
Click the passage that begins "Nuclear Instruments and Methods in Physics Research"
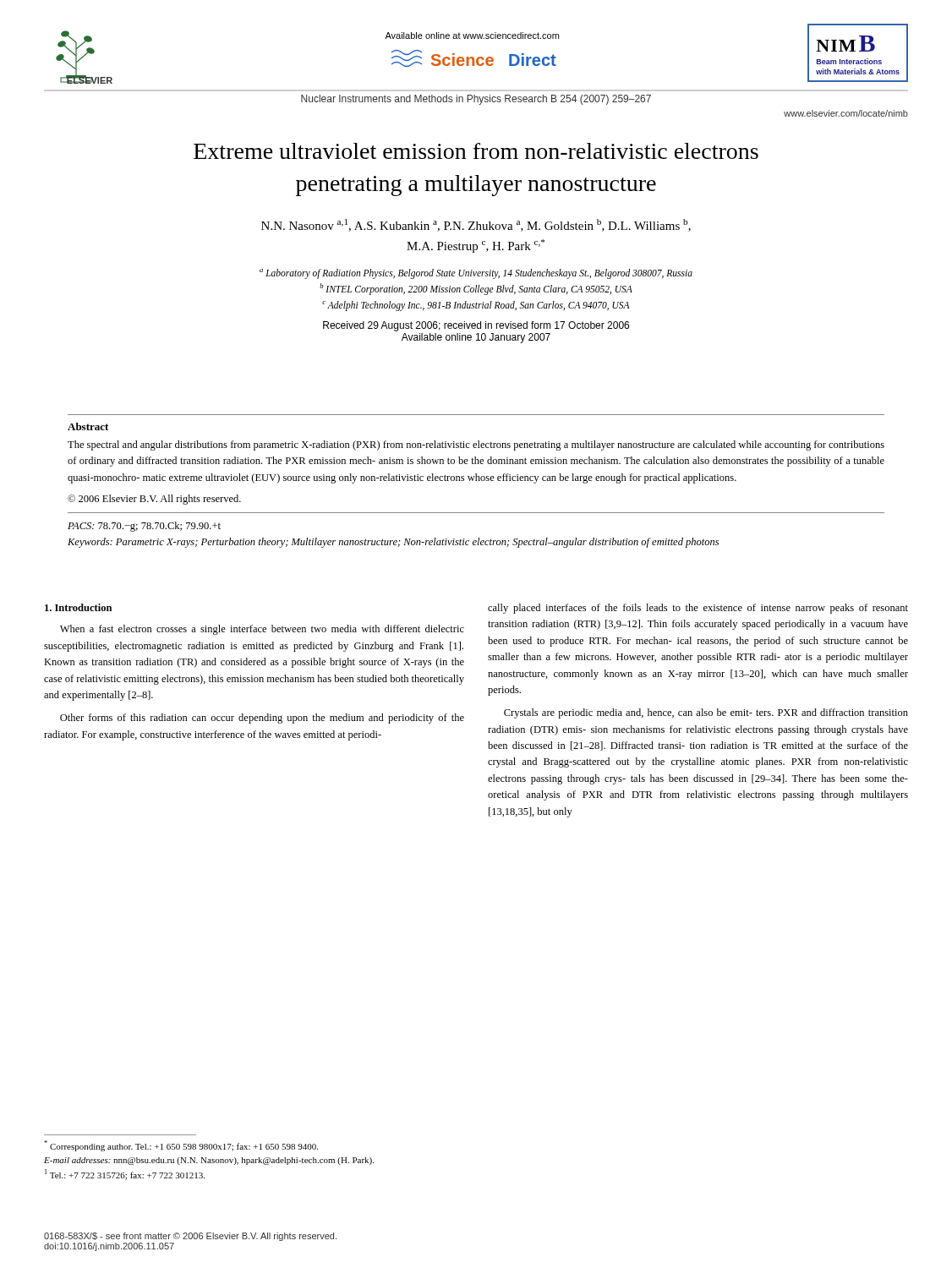coord(476,99)
